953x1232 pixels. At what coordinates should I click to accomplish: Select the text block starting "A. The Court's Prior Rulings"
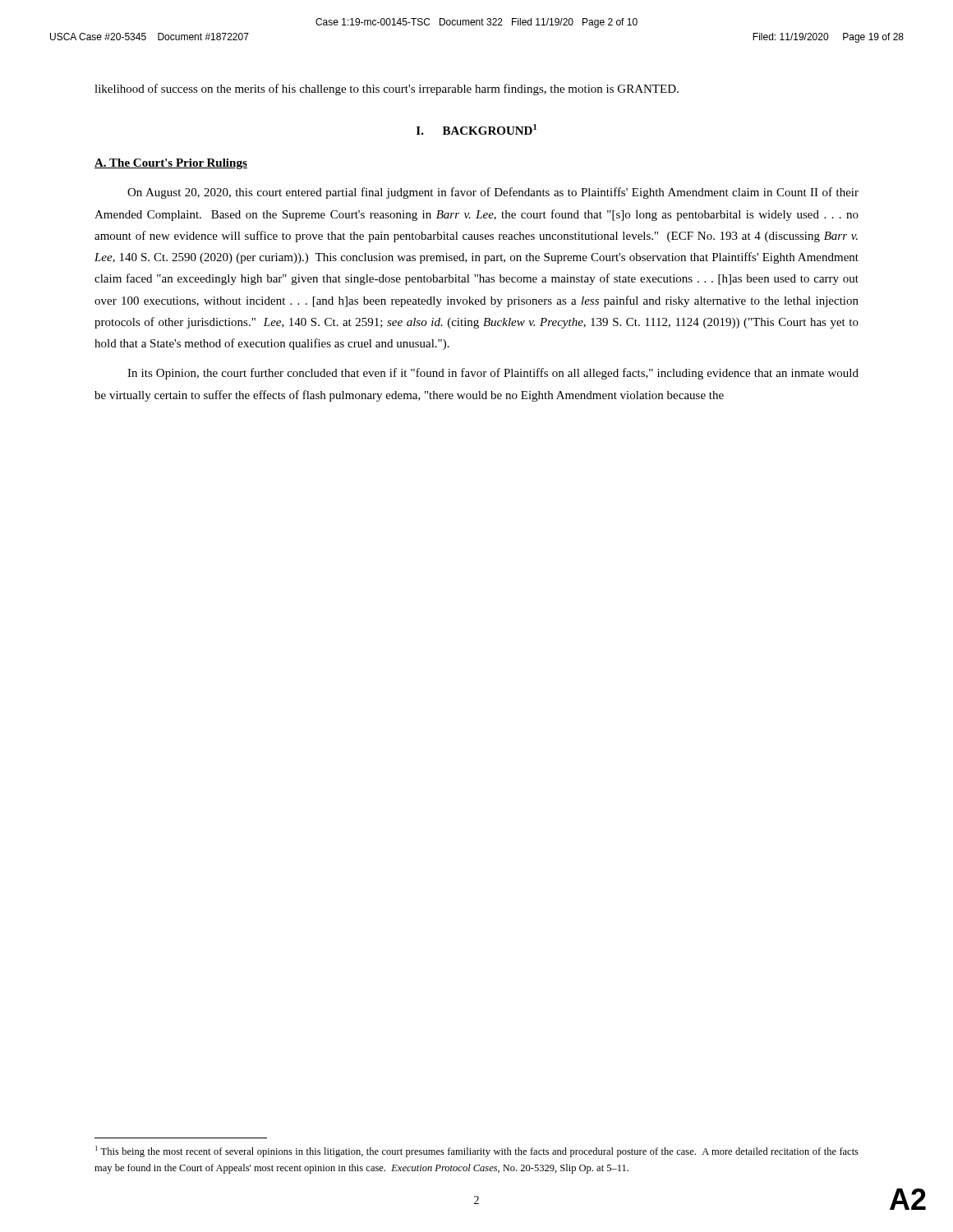coord(171,163)
